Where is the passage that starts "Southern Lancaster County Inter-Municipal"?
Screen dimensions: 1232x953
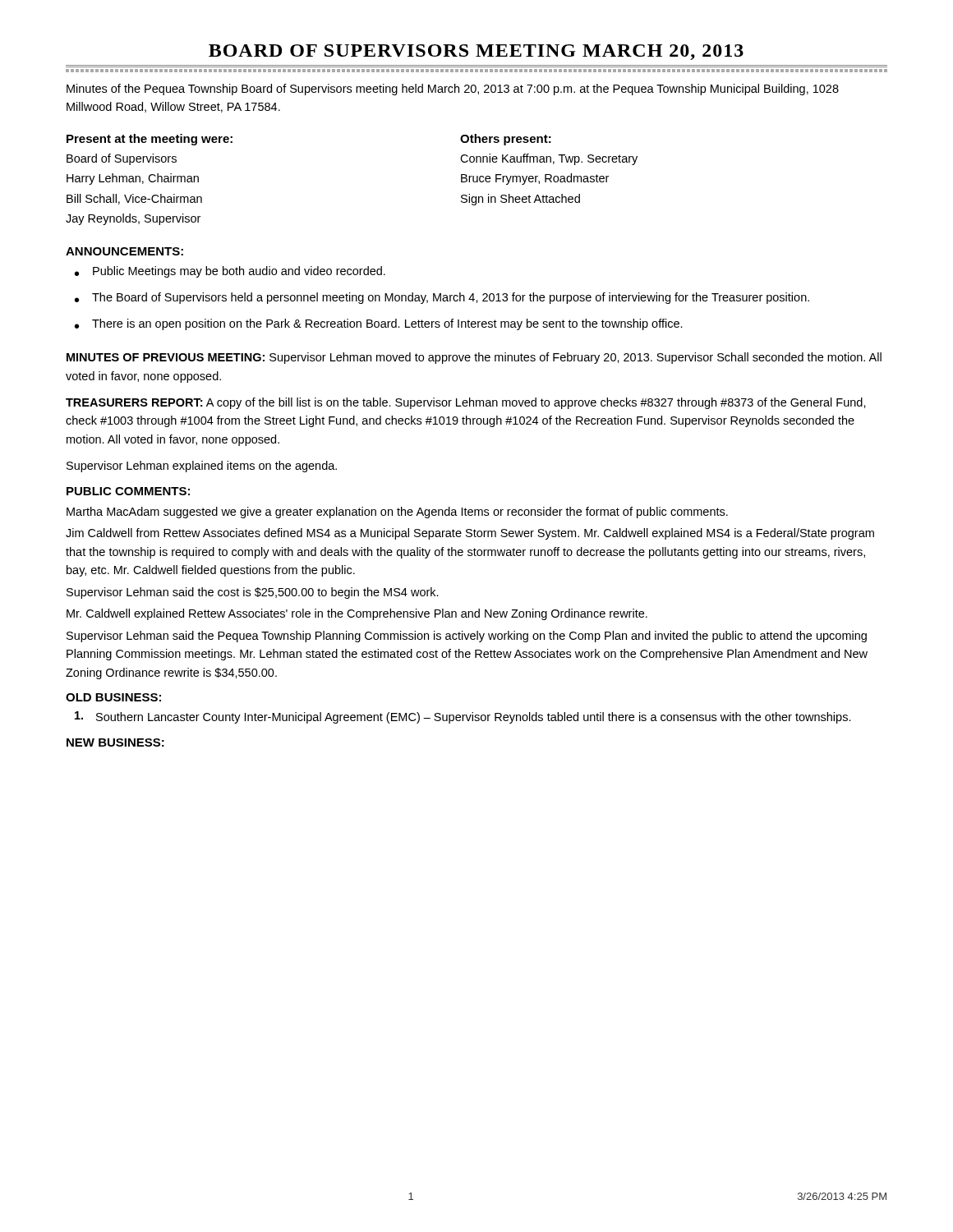463,718
